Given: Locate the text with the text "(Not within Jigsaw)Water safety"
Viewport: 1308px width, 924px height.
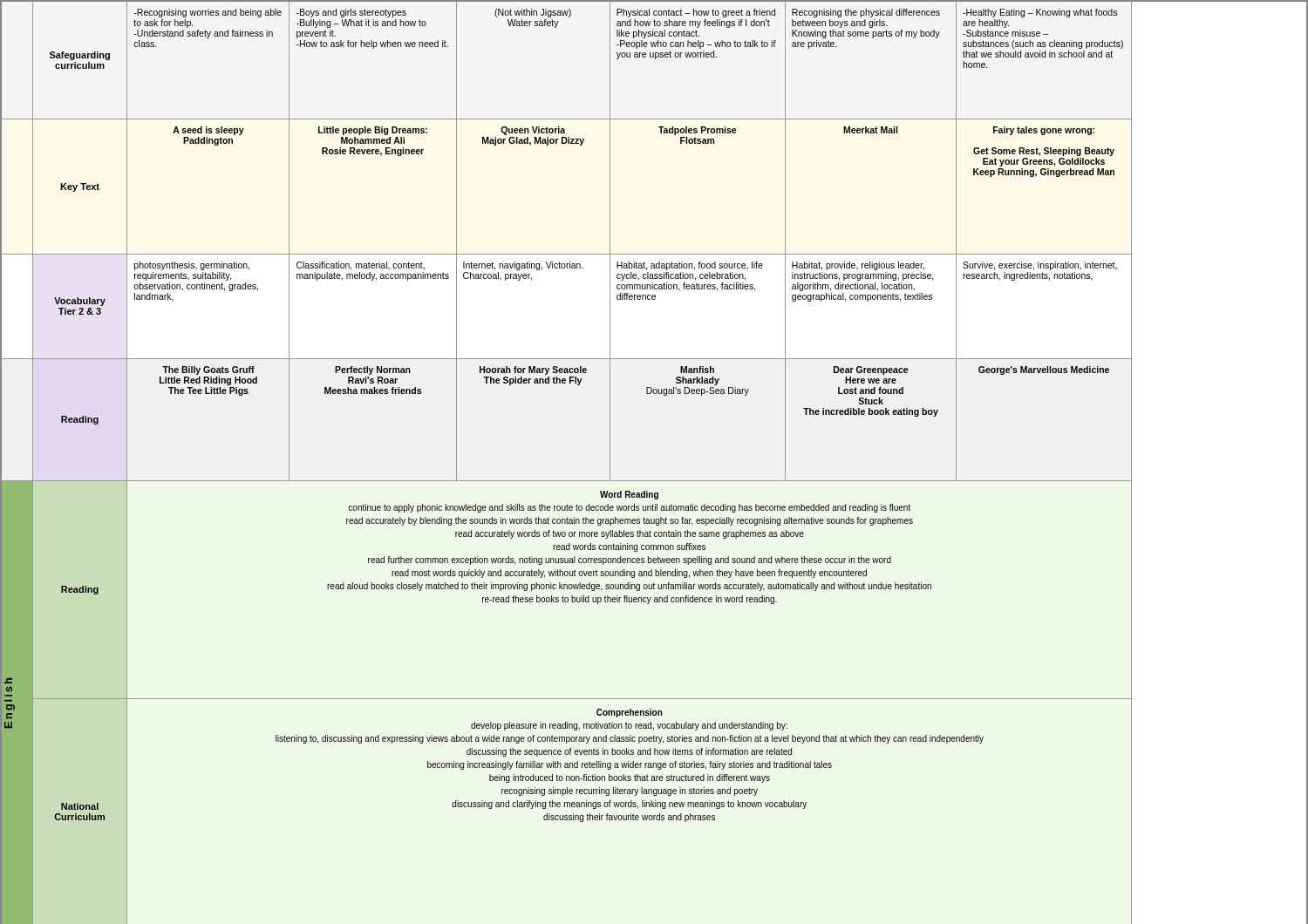Looking at the screenshot, I should (x=533, y=17).
